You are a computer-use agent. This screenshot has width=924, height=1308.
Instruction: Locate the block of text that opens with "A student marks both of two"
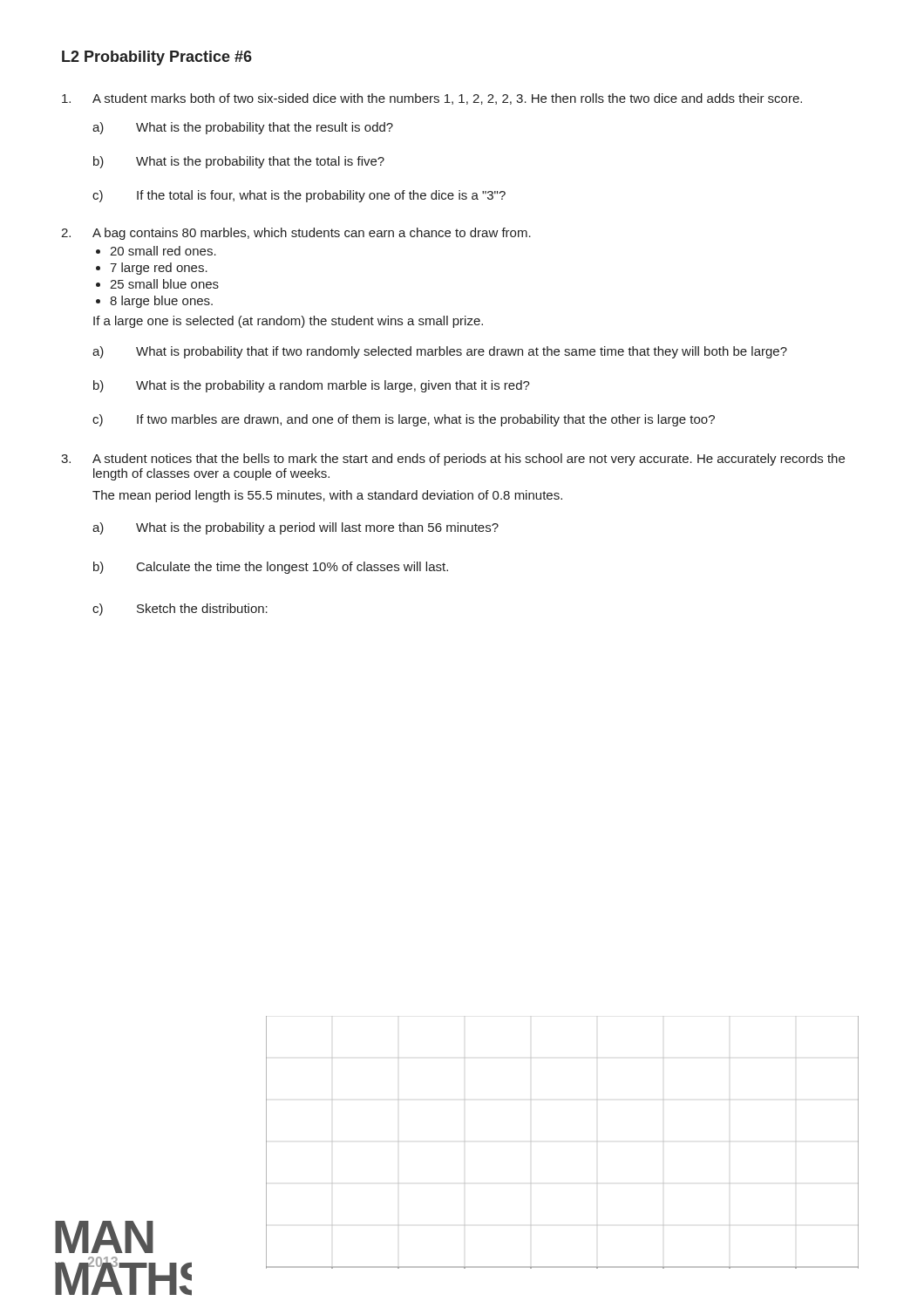[x=462, y=101]
